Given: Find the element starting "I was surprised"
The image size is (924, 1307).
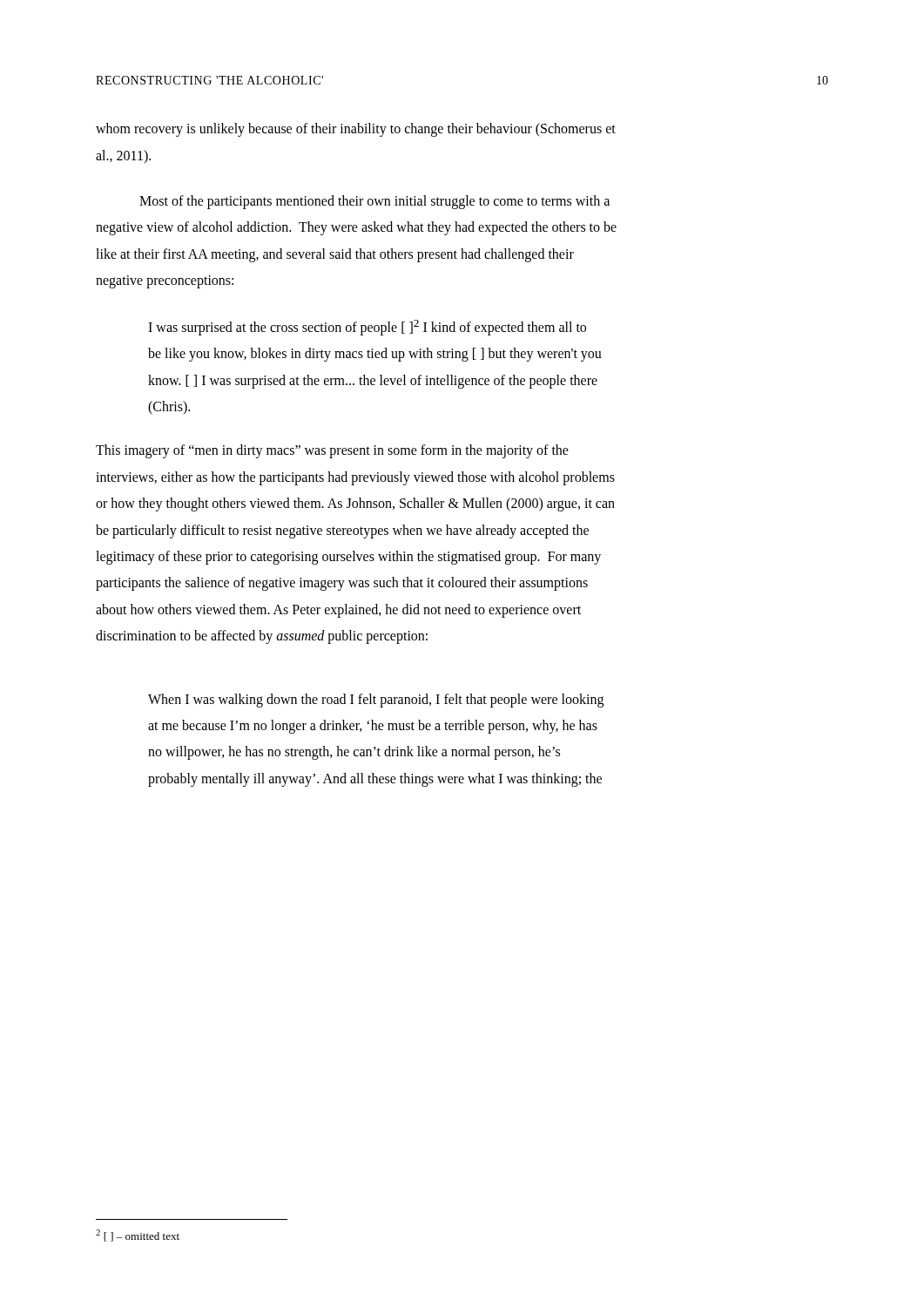Looking at the screenshot, I should click(x=475, y=366).
